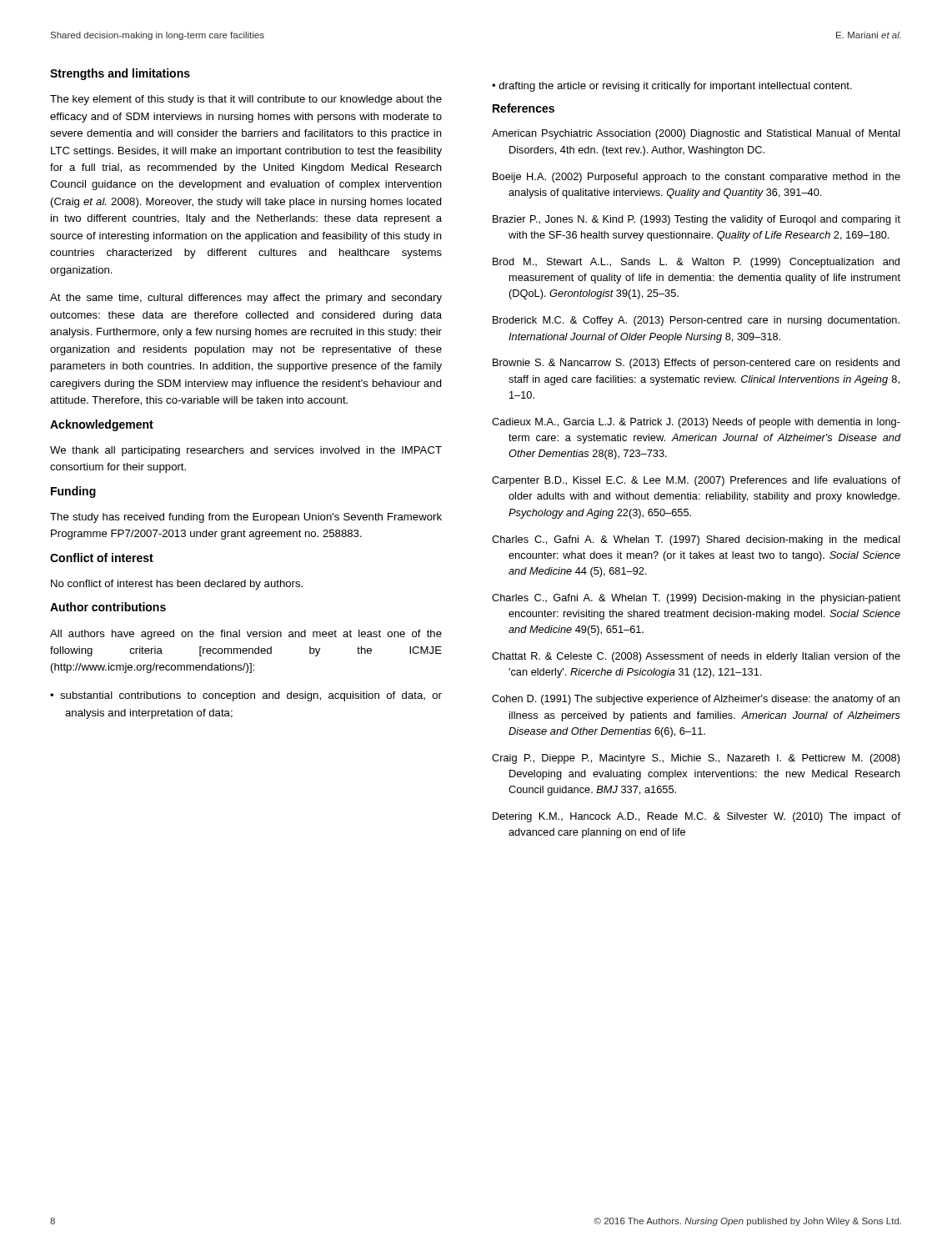Click the passage that begins "Broderick M.C. & Coffey A. (2013) Person-centred"
The image size is (952, 1251).
click(696, 328)
